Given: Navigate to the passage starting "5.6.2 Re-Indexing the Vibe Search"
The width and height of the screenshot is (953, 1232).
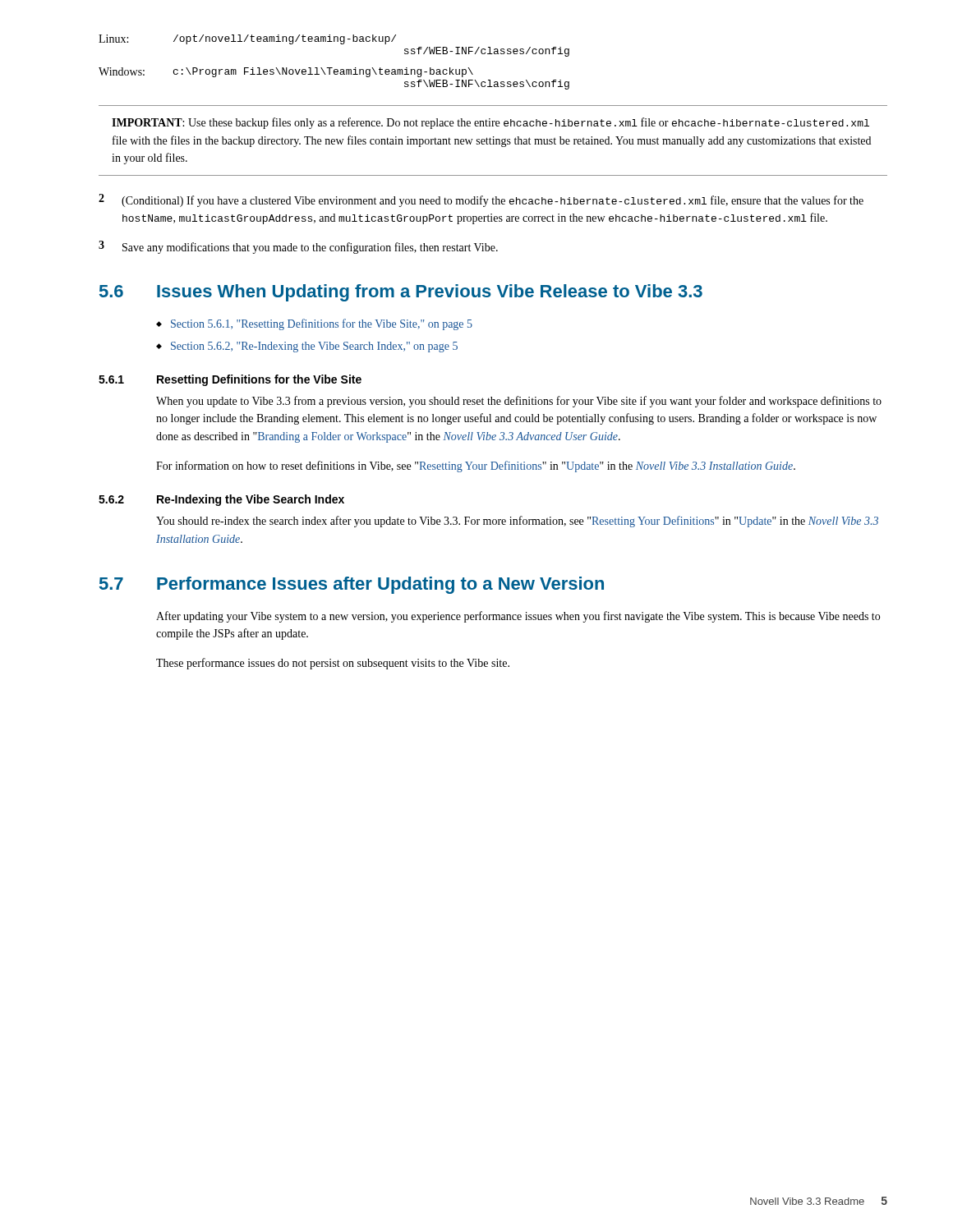Looking at the screenshot, I should tap(221, 500).
